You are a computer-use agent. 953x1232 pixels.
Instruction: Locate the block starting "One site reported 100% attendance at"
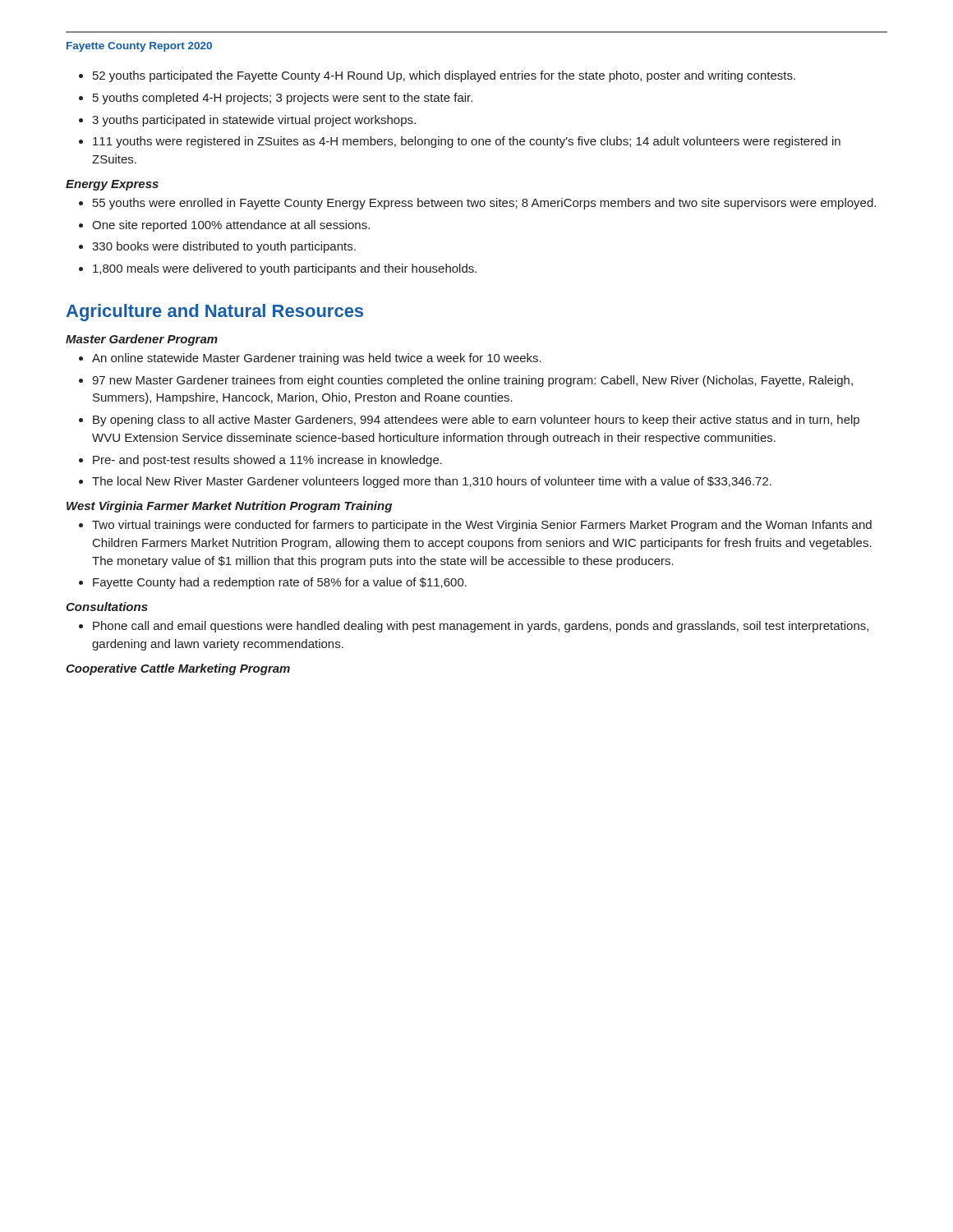(x=231, y=224)
